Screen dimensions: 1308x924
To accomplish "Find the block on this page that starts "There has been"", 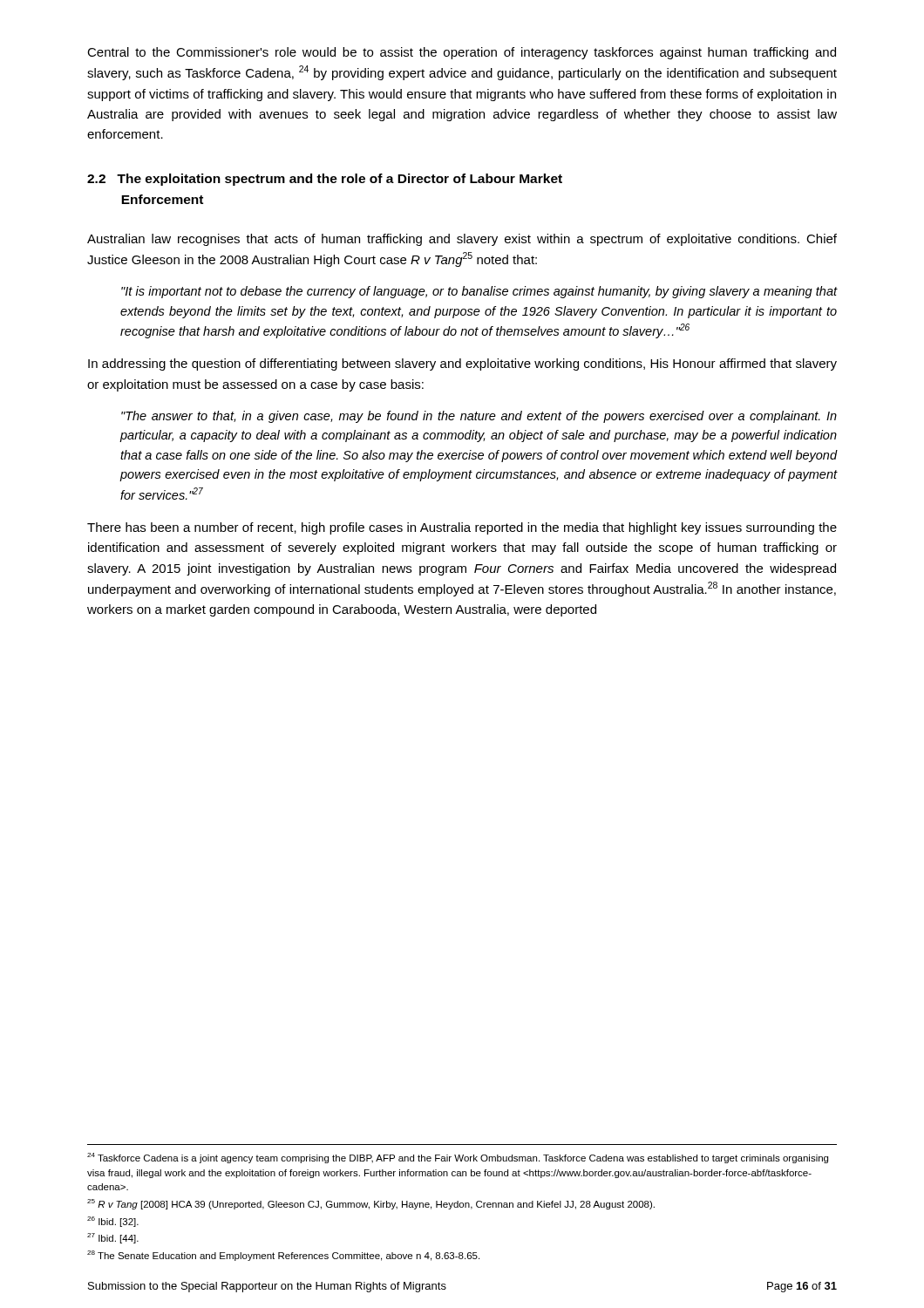I will 462,568.
